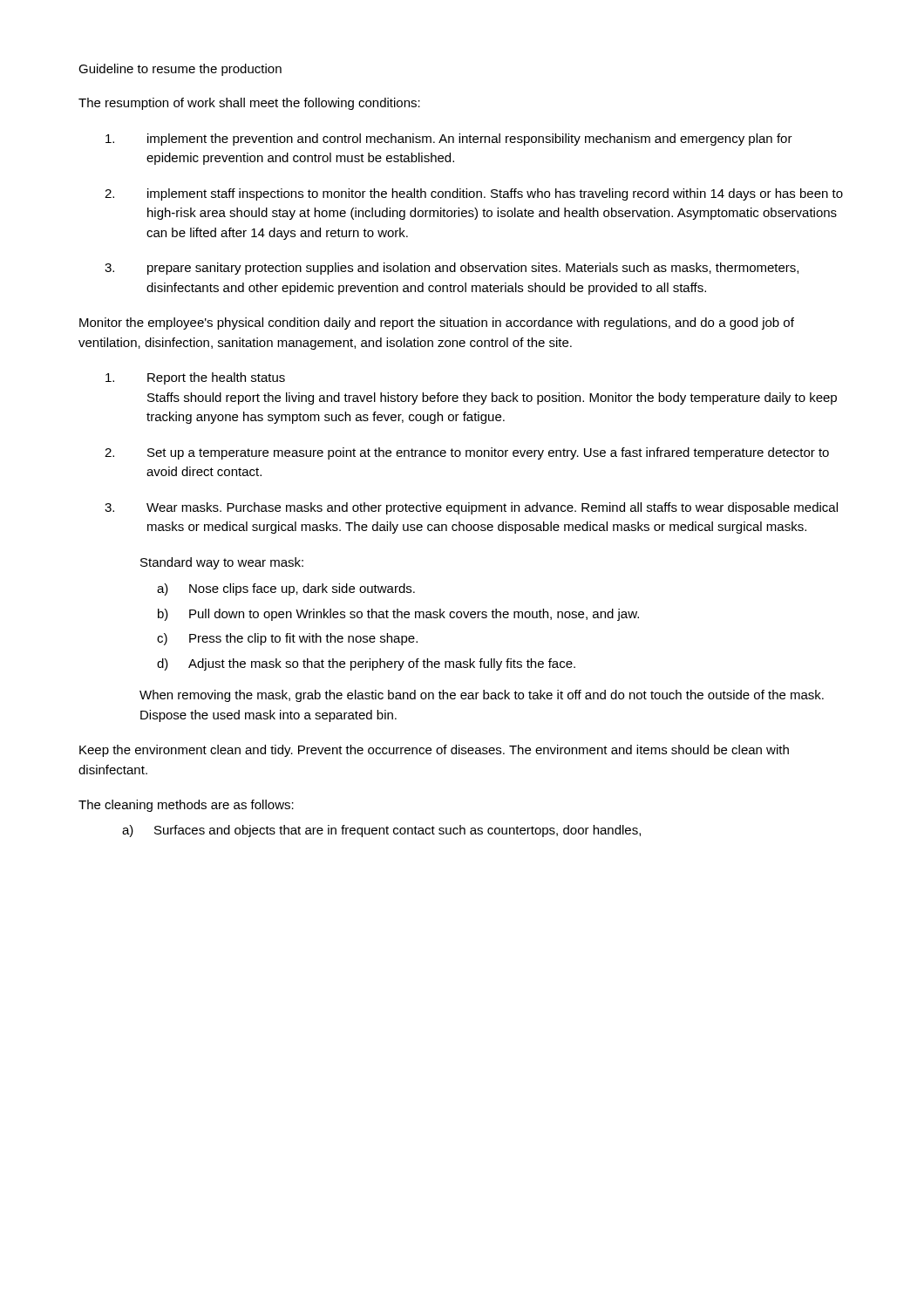Locate the text starting "a) Nose clips face up, dark"
This screenshot has height=1308, width=924.
coord(286,589)
